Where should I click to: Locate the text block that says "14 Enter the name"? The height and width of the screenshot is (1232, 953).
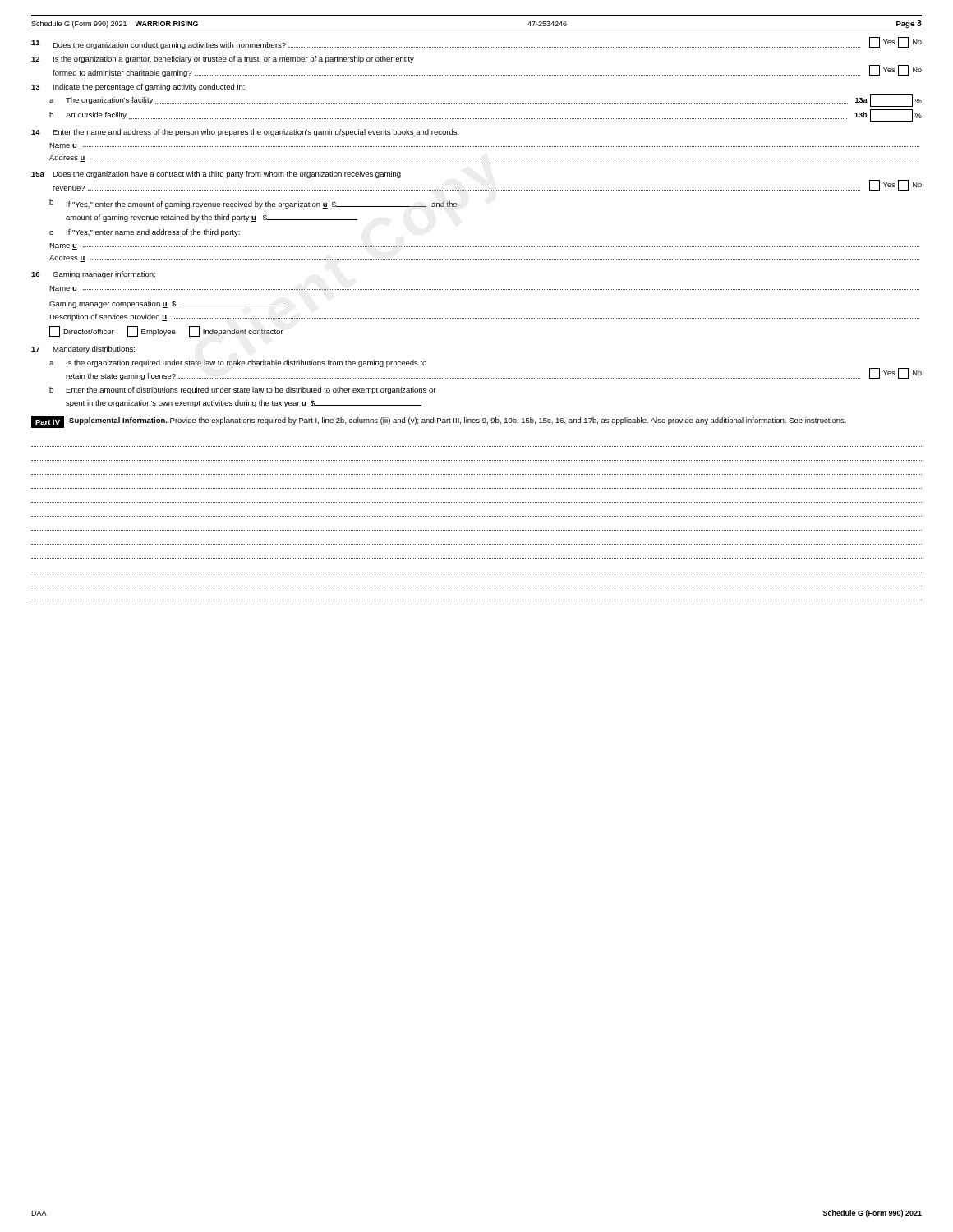[245, 133]
